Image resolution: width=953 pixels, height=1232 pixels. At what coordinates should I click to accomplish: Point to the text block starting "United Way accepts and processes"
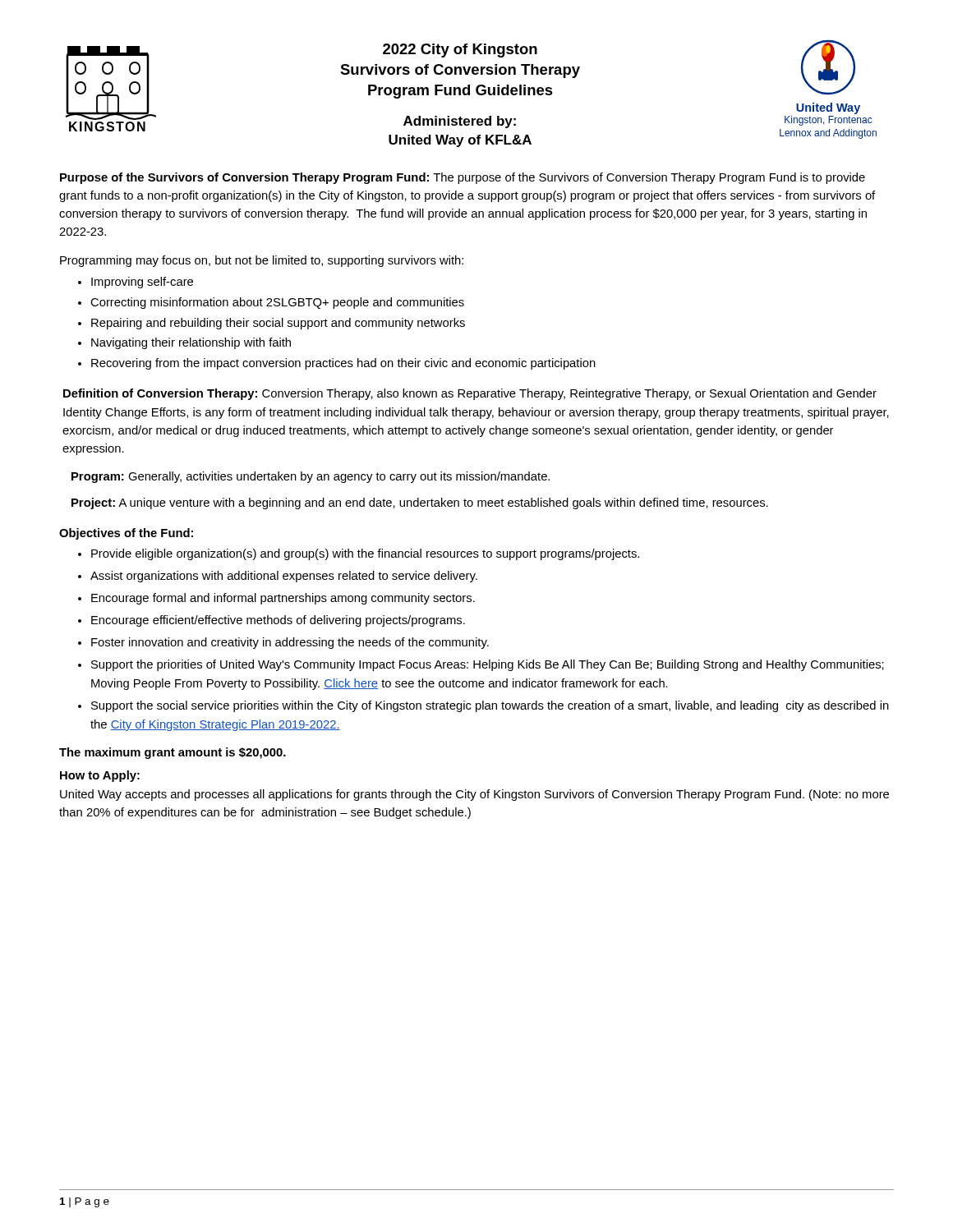click(x=474, y=803)
